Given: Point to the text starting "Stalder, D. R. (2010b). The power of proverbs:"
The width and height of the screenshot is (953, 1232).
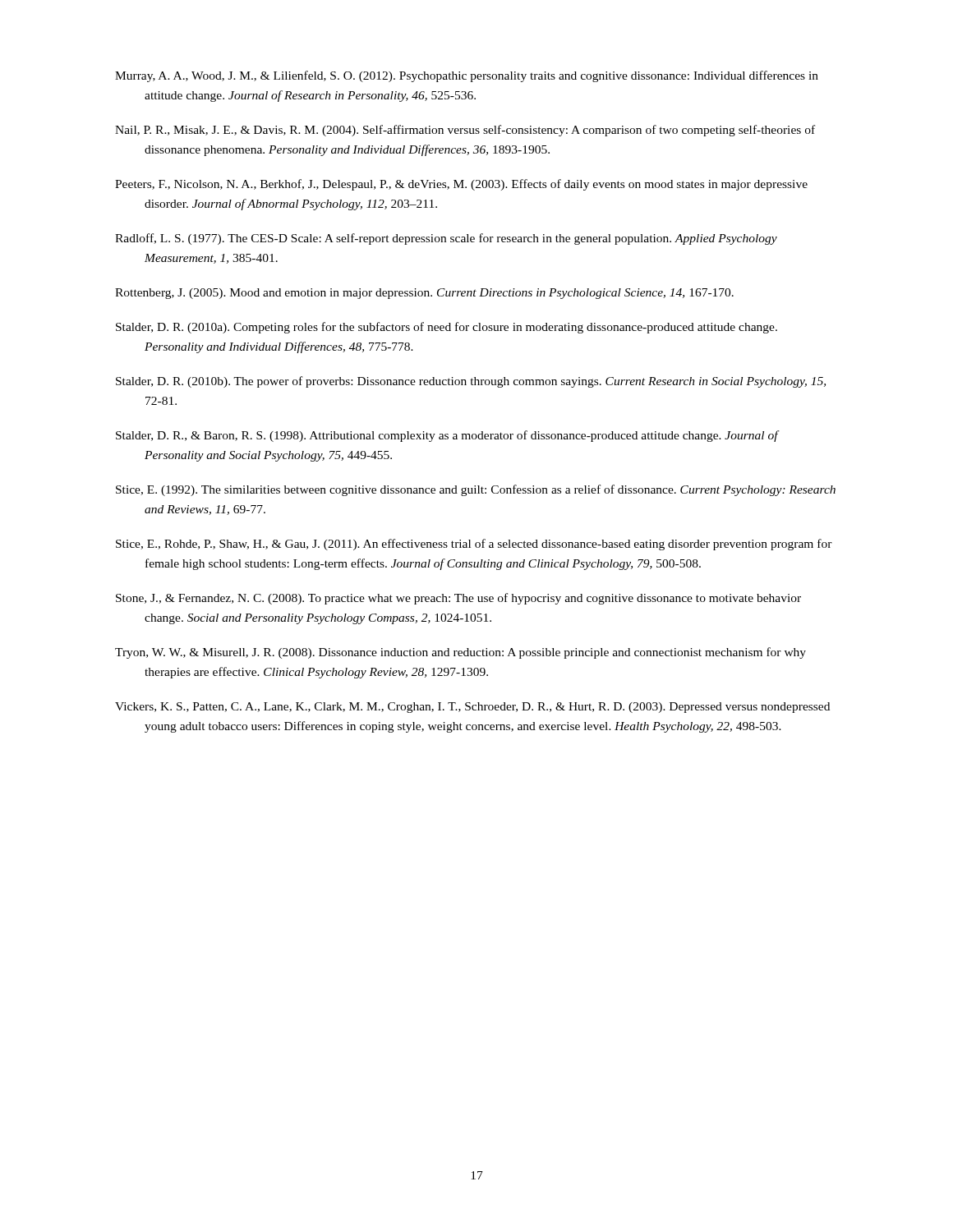Looking at the screenshot, I should coord(471,391).
